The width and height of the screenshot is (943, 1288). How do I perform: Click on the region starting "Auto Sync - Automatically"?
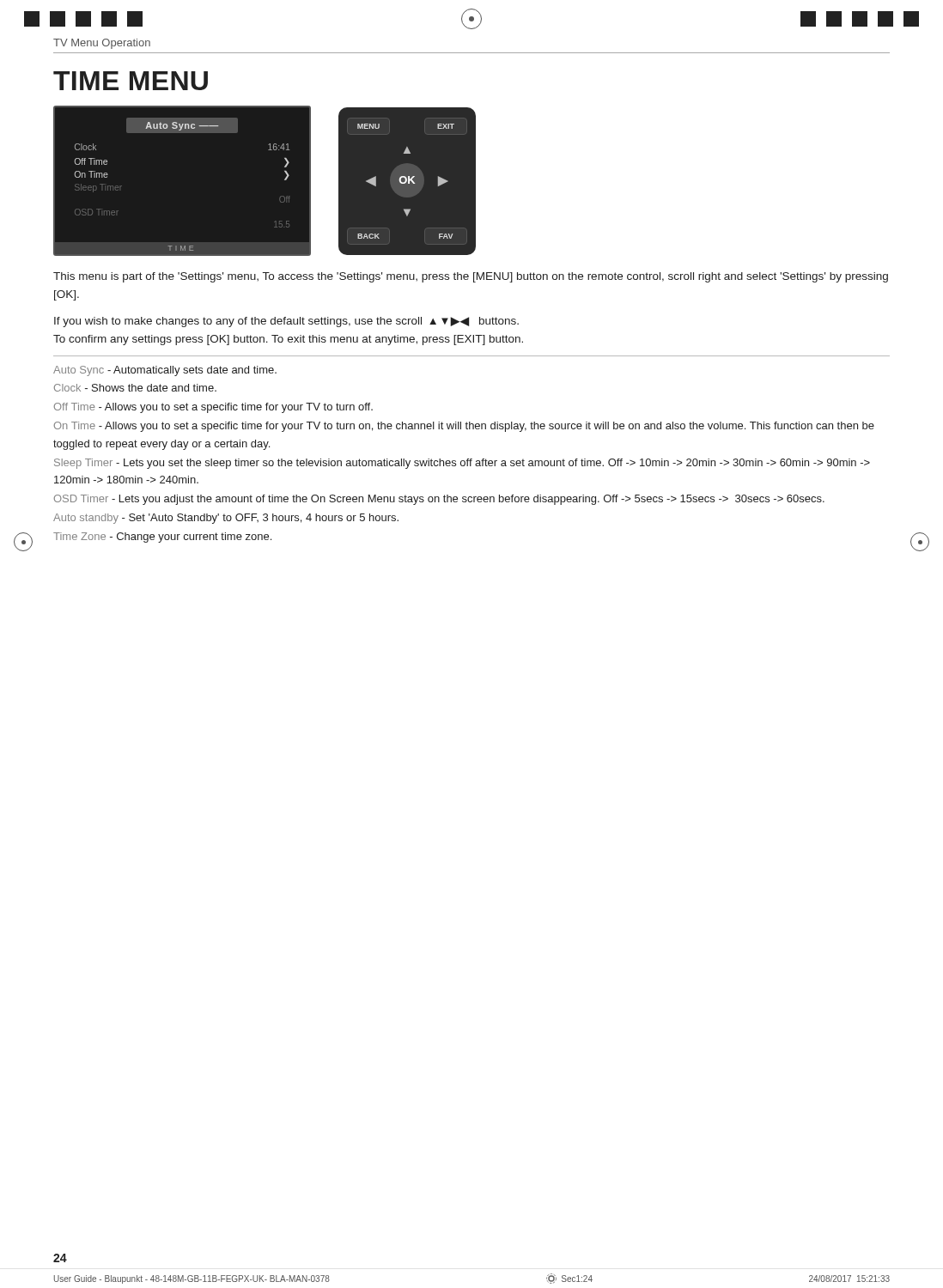(165, 369)
